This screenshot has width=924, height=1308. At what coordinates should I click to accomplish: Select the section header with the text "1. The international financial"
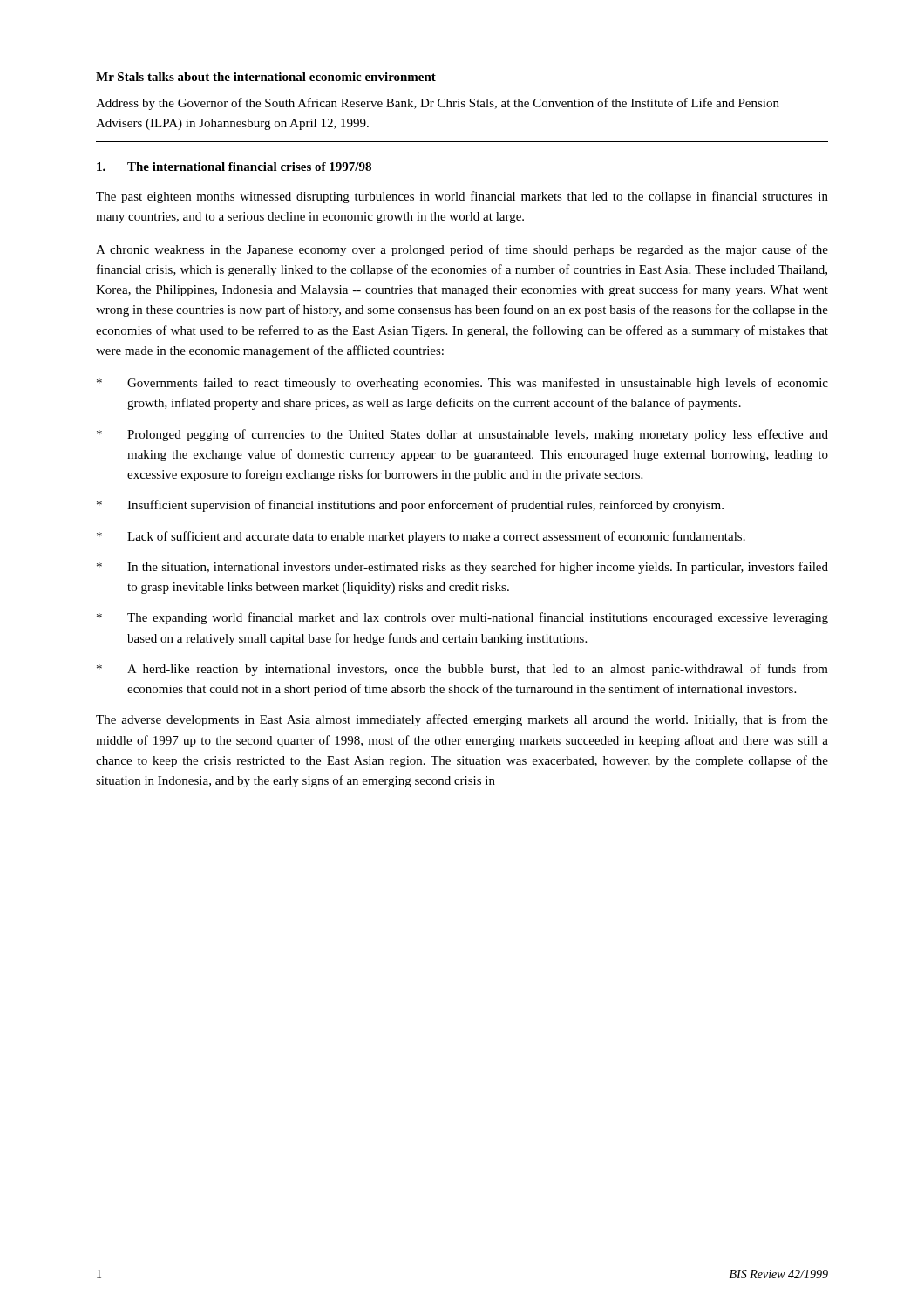(234, 167)
